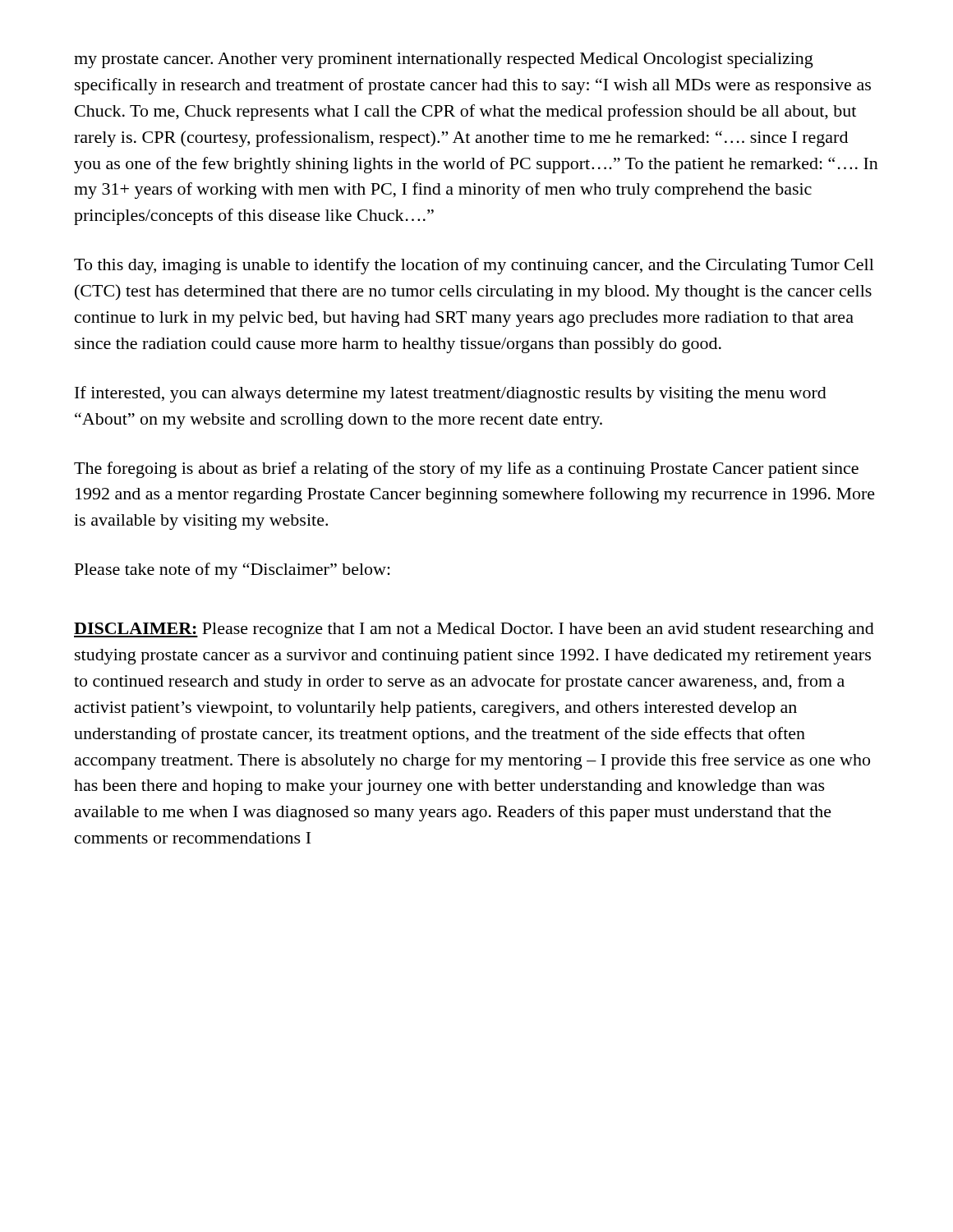The width and height of the screenshot is (953, 1232).
Task: Locate the region starting "If interested, you can always determine my latest"
Action: [450, 405]
